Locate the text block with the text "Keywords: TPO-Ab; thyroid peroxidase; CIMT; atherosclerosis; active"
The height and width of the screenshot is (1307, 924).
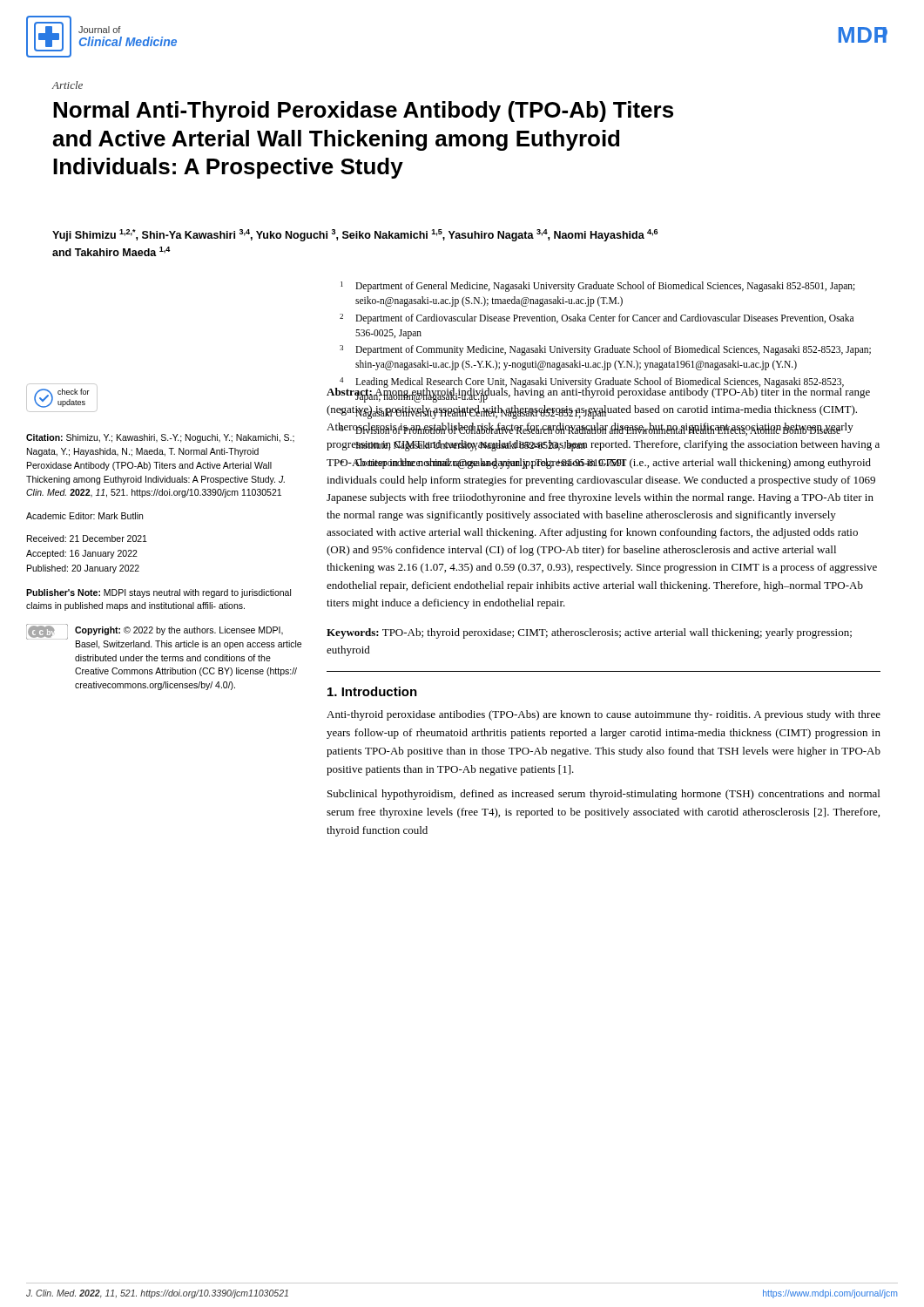pyautogui.click(x=589, y=641)
